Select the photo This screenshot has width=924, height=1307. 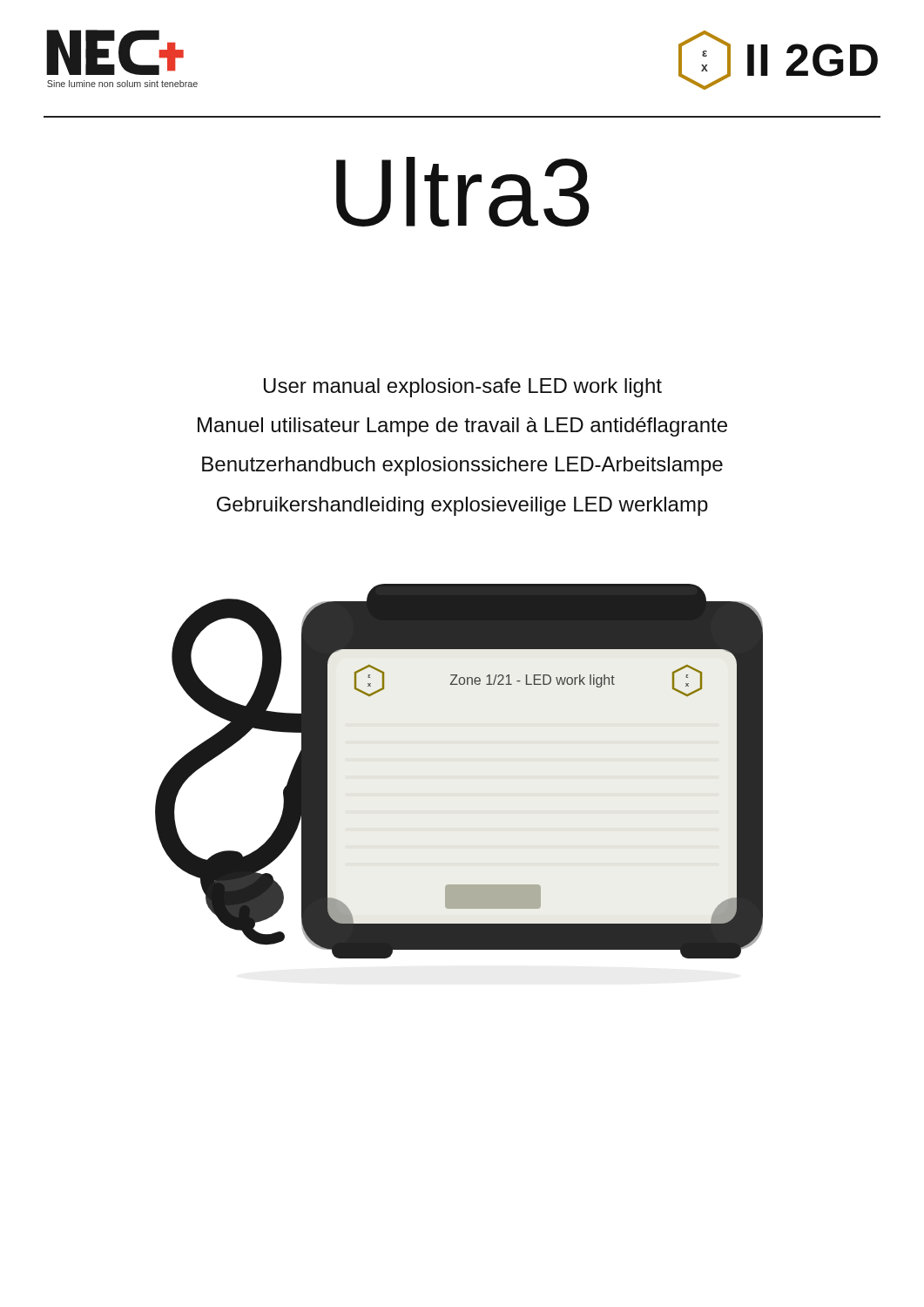pos(462,767)
